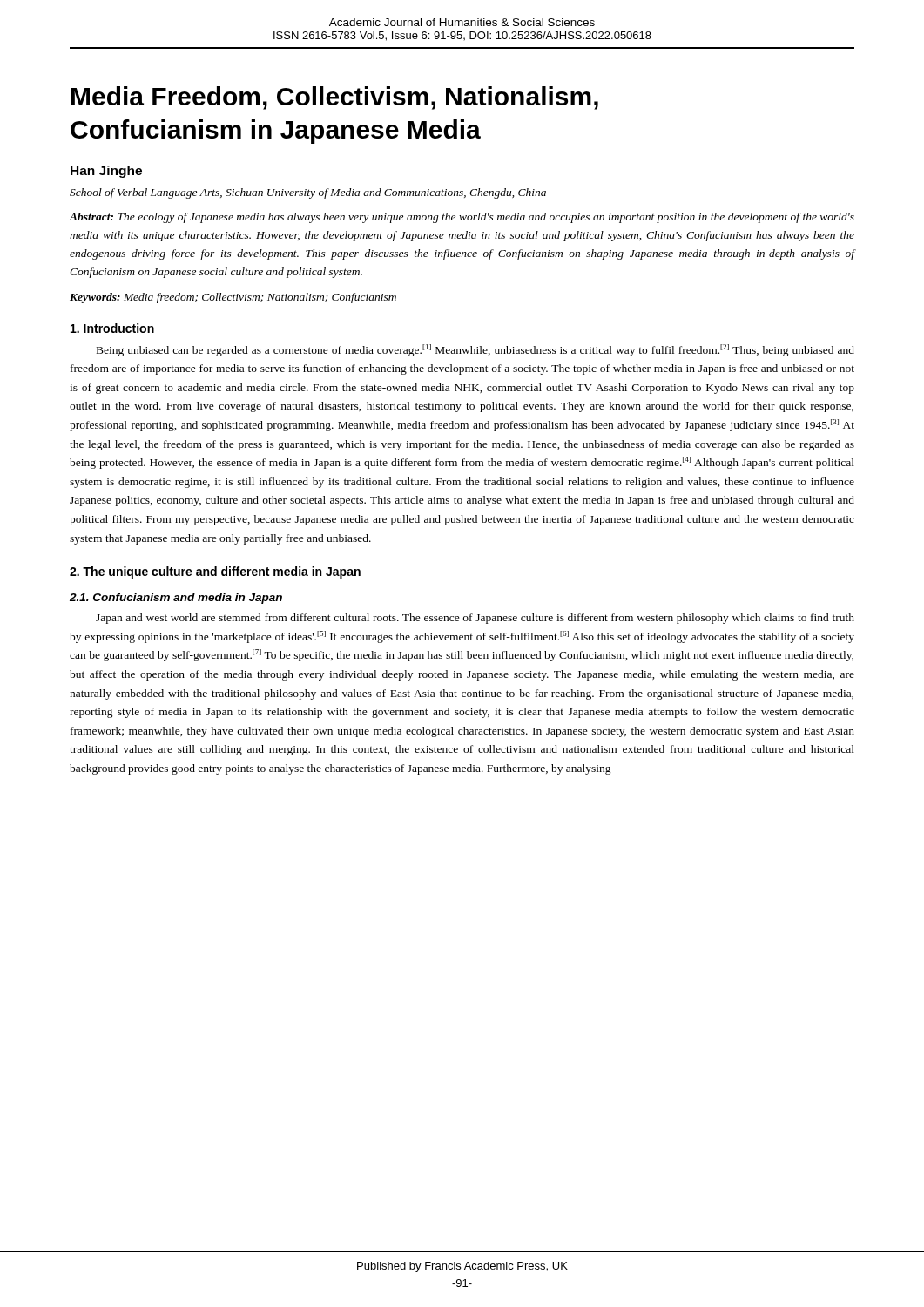Locate the block of text that opens with "Being unbiased can be regarded"
924x1307 pixels.
(462, 444)
